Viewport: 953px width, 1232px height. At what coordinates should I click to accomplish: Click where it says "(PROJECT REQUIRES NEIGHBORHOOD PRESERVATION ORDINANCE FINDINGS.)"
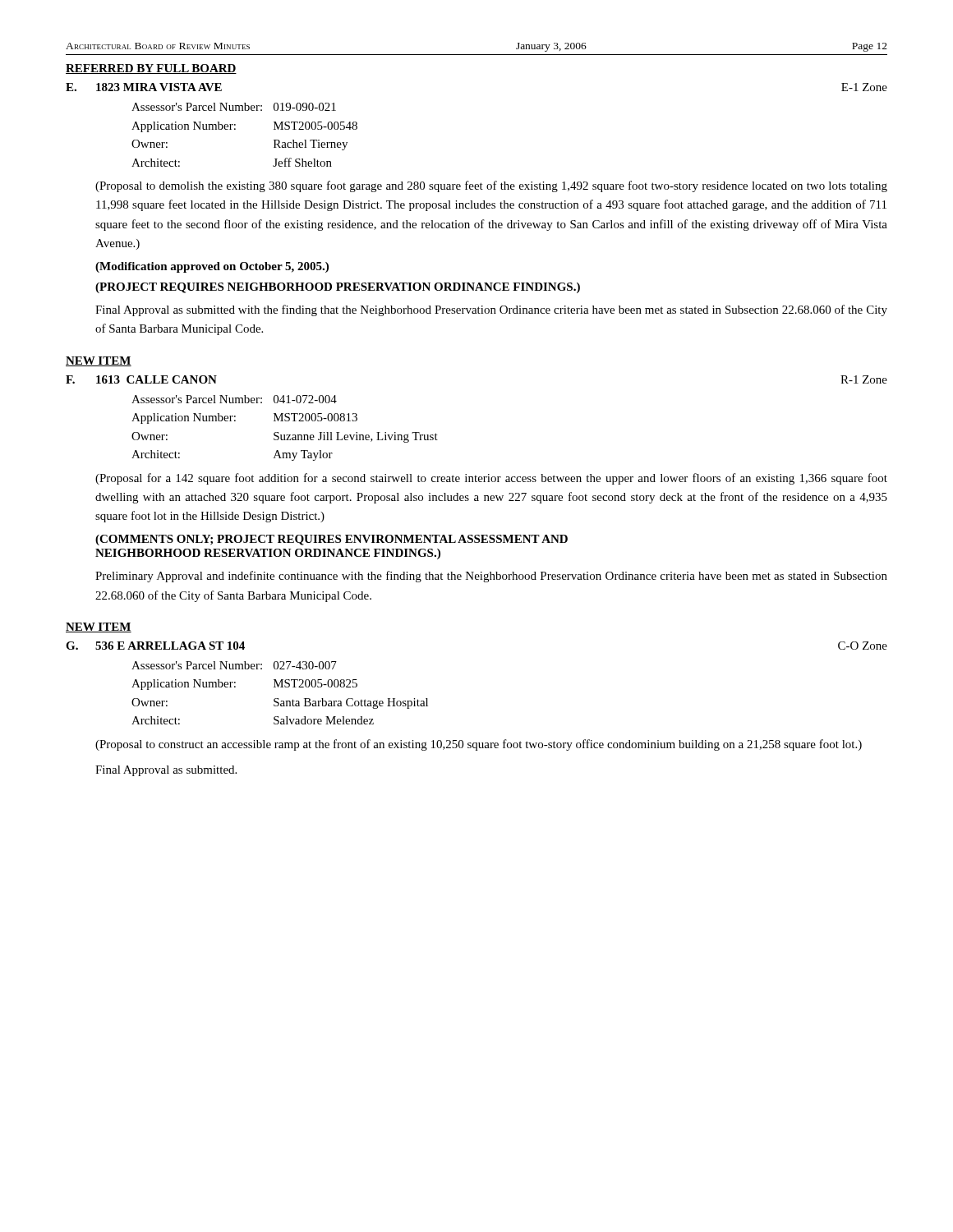click(491, 287)
